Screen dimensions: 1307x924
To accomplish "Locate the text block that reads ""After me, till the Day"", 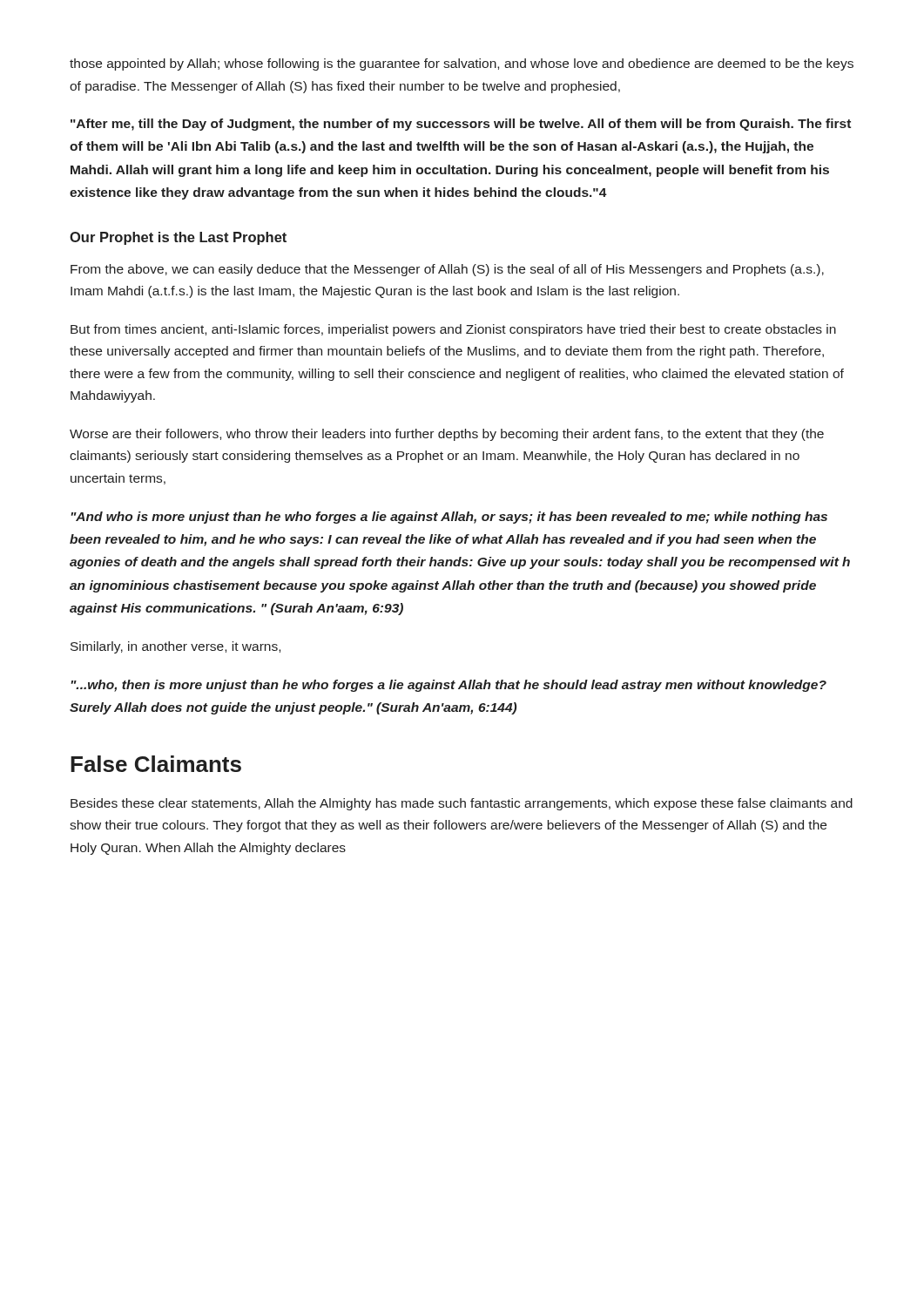I will pyautogui.click(x=460, y=158).
